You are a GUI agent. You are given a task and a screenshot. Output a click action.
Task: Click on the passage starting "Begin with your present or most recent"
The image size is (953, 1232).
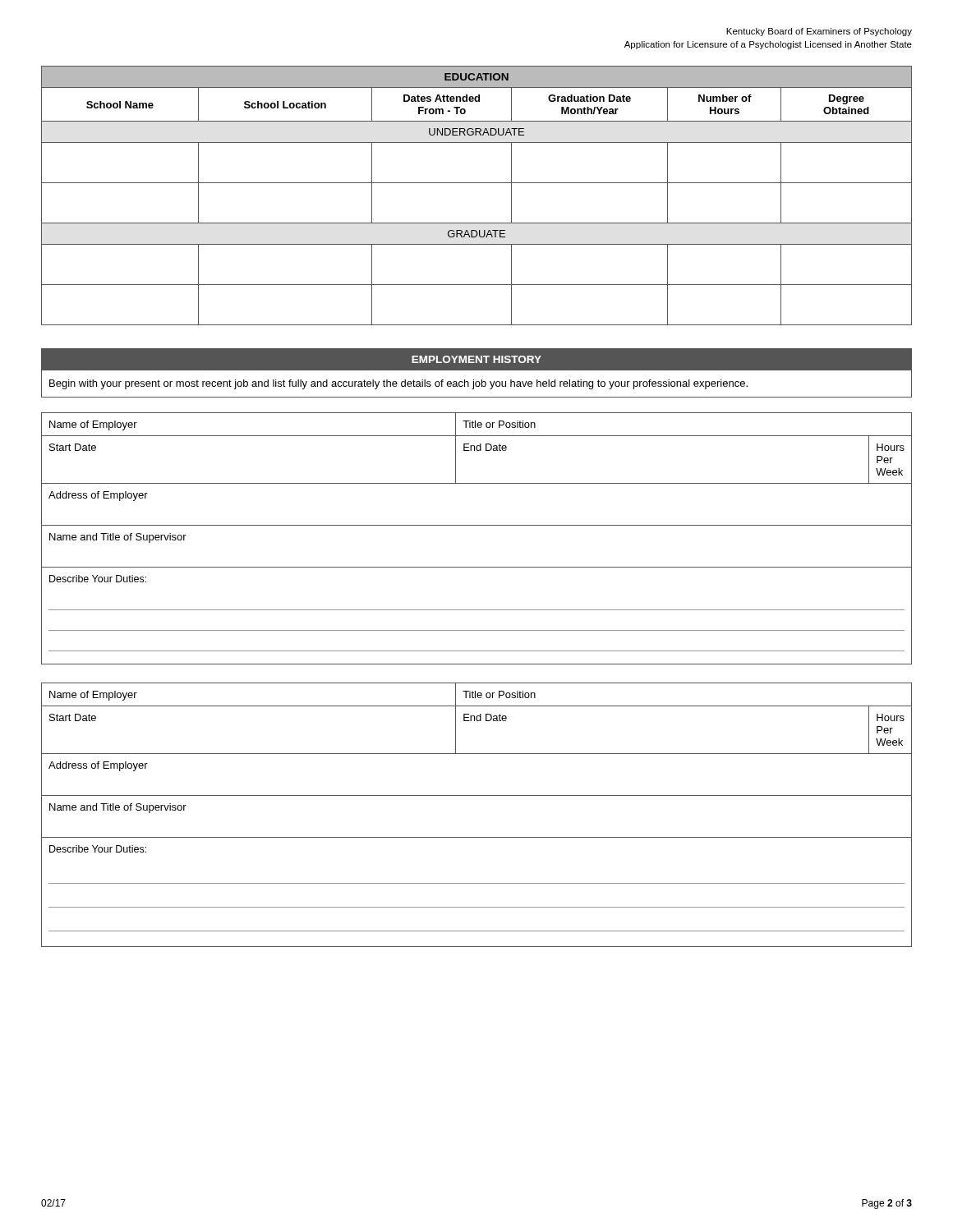398,383
